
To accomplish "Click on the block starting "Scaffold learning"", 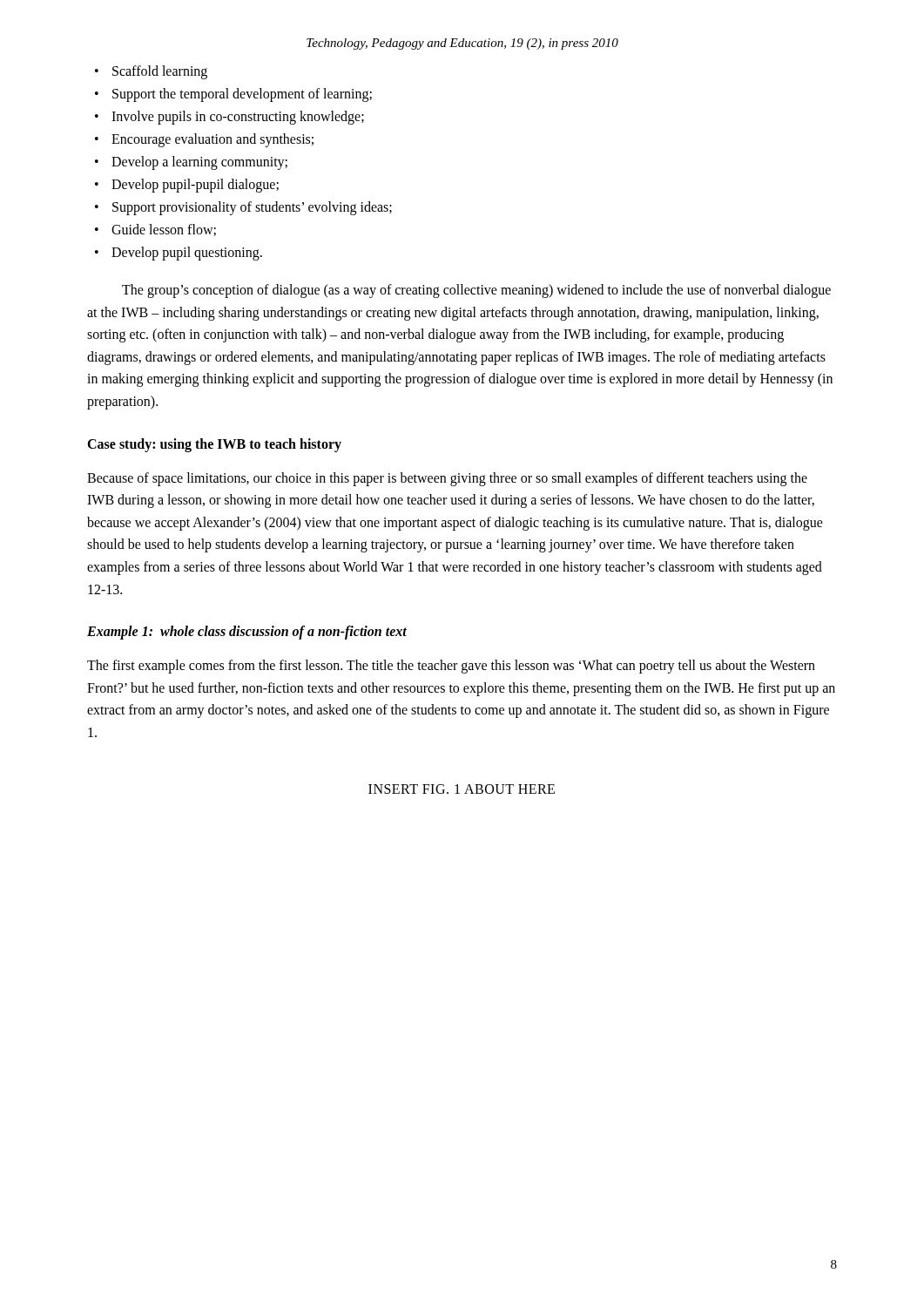I will [x=159, y=71].
